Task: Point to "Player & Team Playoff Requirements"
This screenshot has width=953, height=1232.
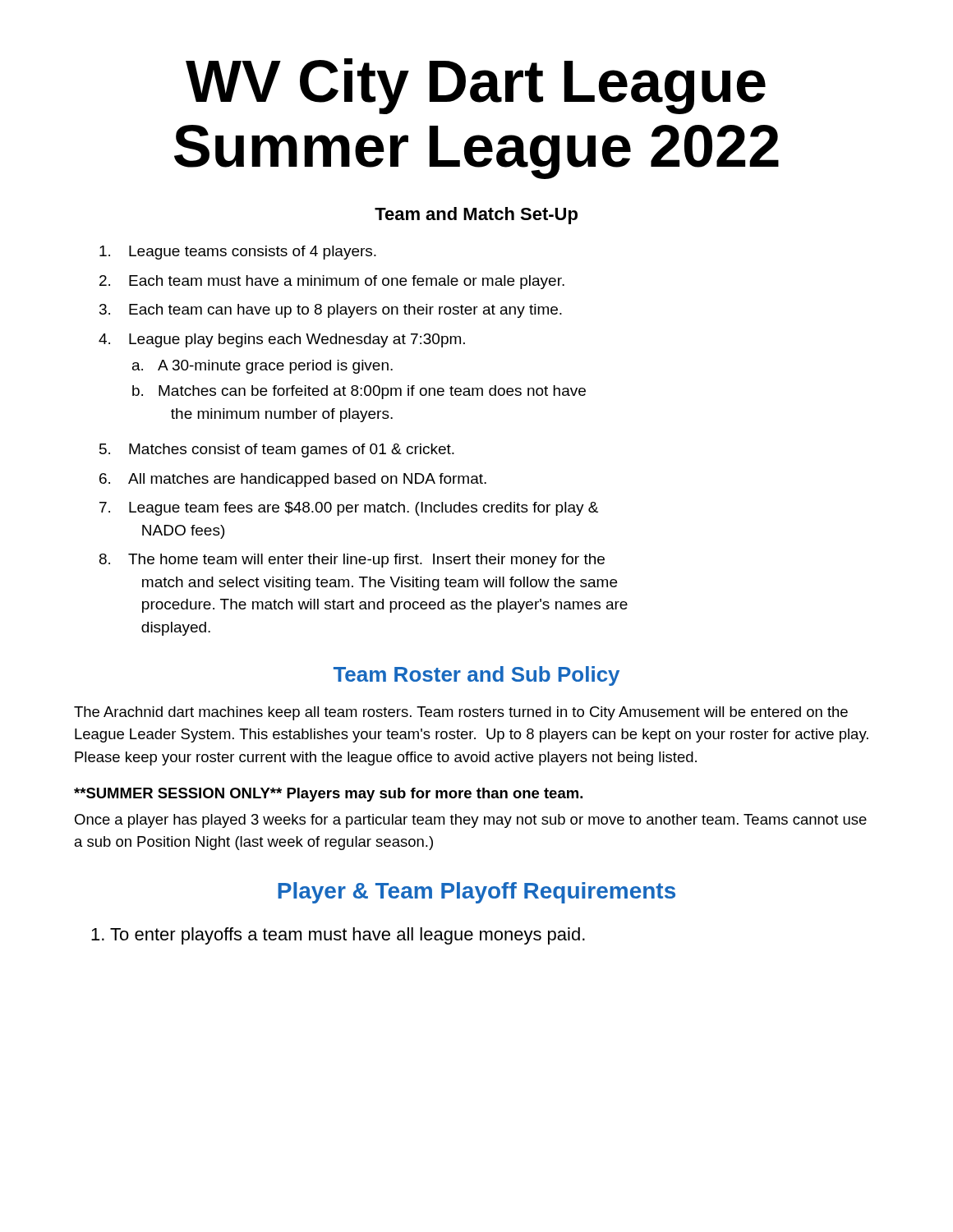Action: coord(476,891)
